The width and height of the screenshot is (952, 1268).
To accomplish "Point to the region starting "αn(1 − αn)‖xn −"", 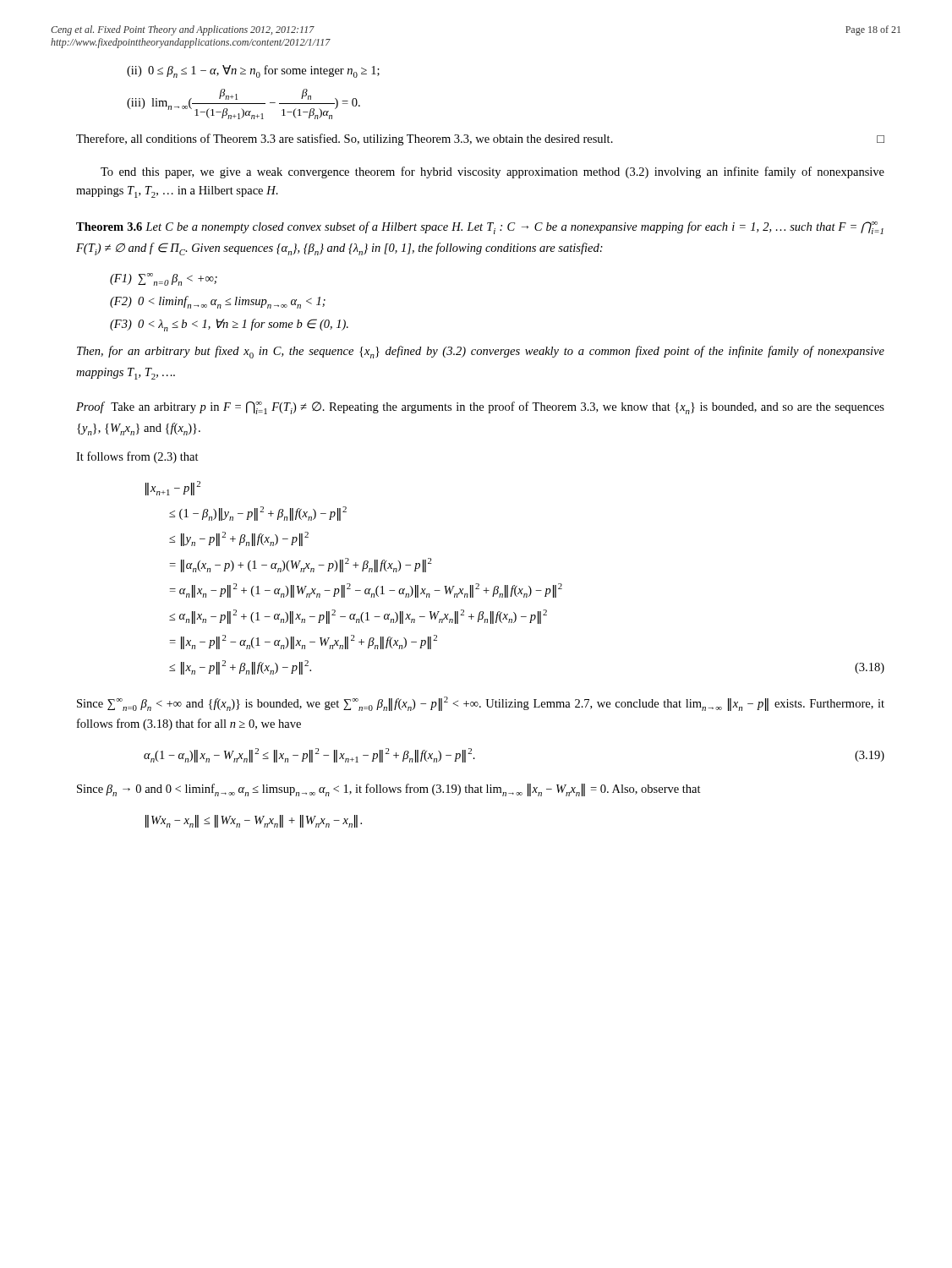I will [x=310, y=755].
